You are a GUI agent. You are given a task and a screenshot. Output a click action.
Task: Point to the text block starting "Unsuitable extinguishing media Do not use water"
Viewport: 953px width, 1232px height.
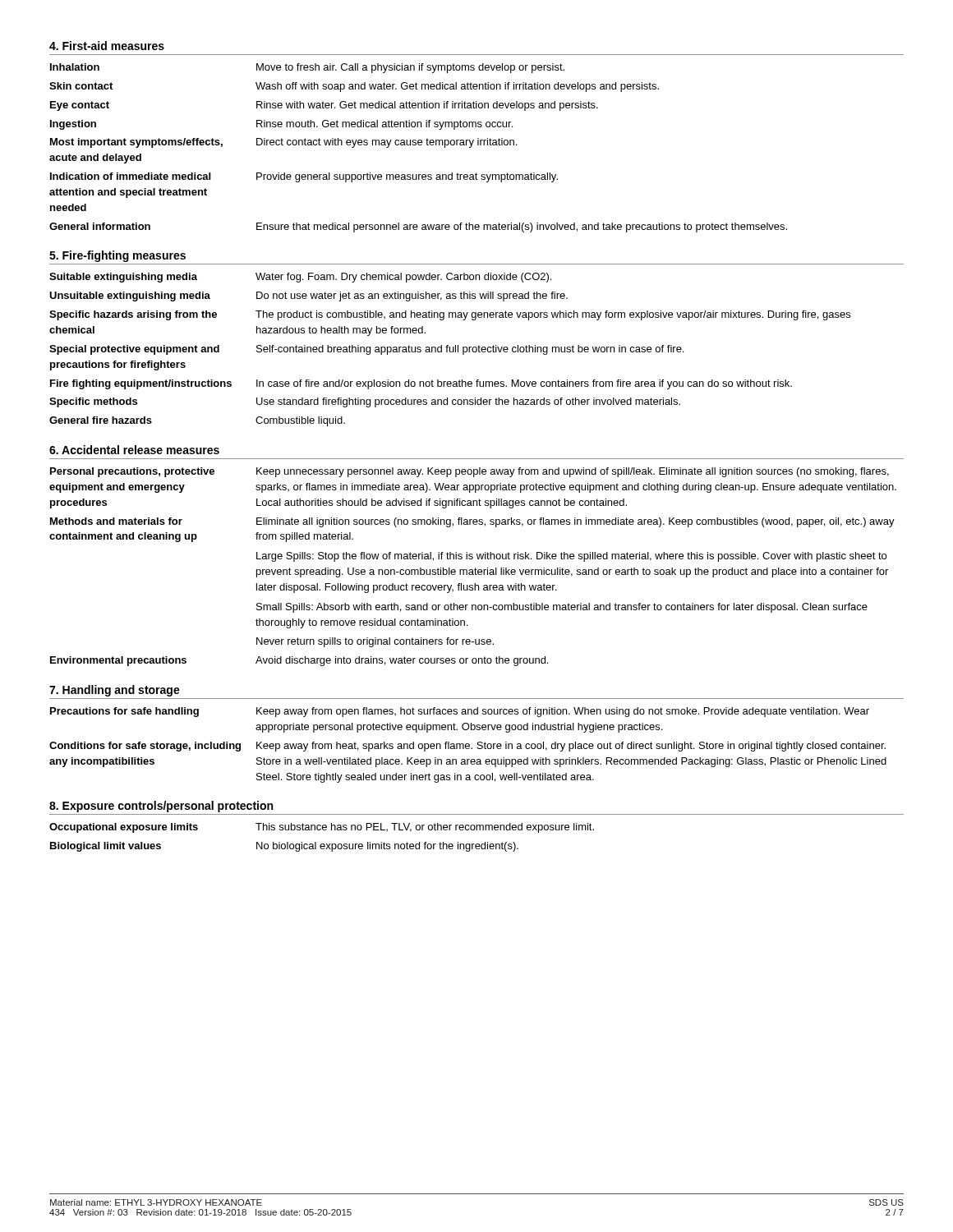(476, 296)
